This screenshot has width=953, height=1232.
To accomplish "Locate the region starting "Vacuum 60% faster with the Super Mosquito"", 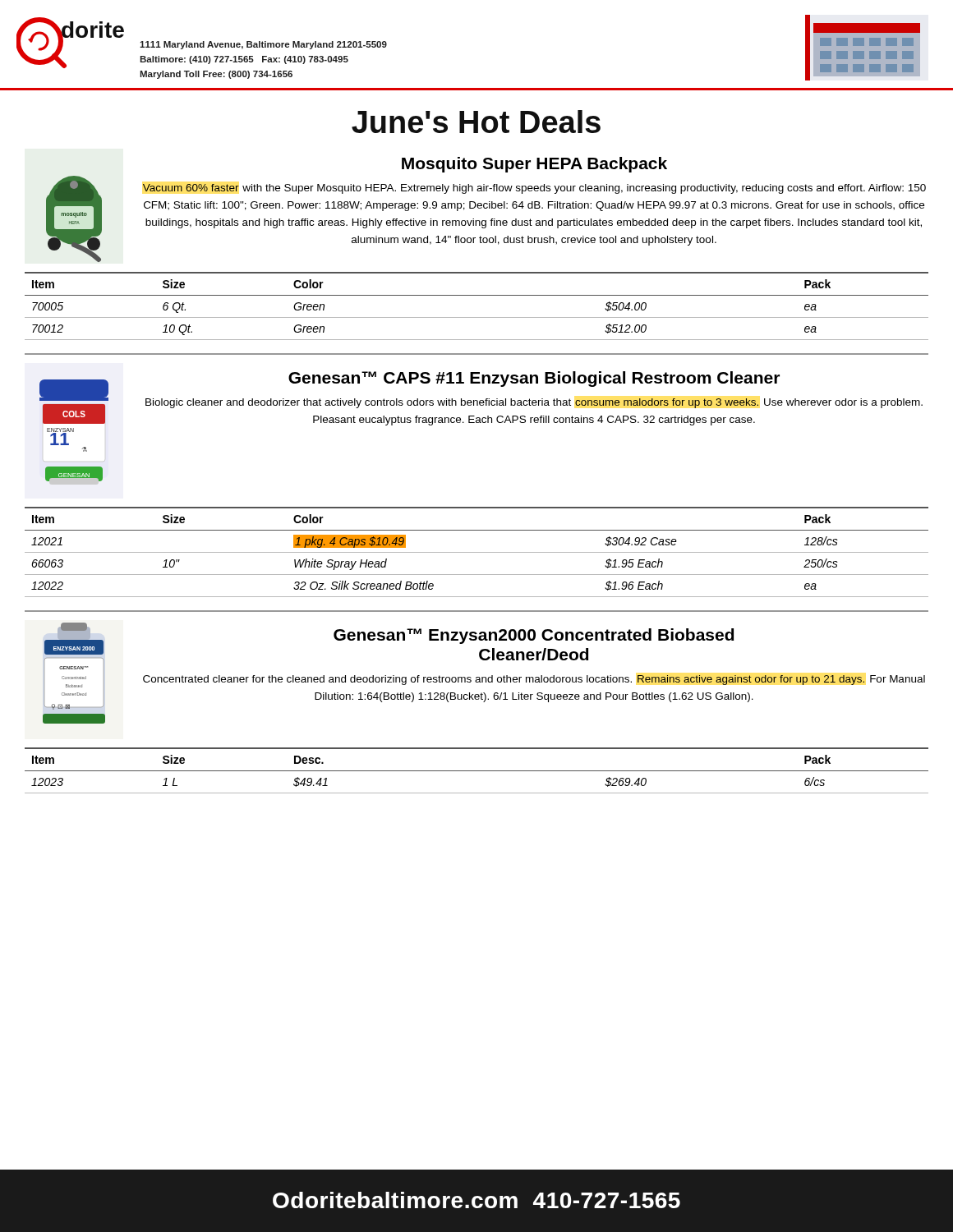I will tap(534, 214).
